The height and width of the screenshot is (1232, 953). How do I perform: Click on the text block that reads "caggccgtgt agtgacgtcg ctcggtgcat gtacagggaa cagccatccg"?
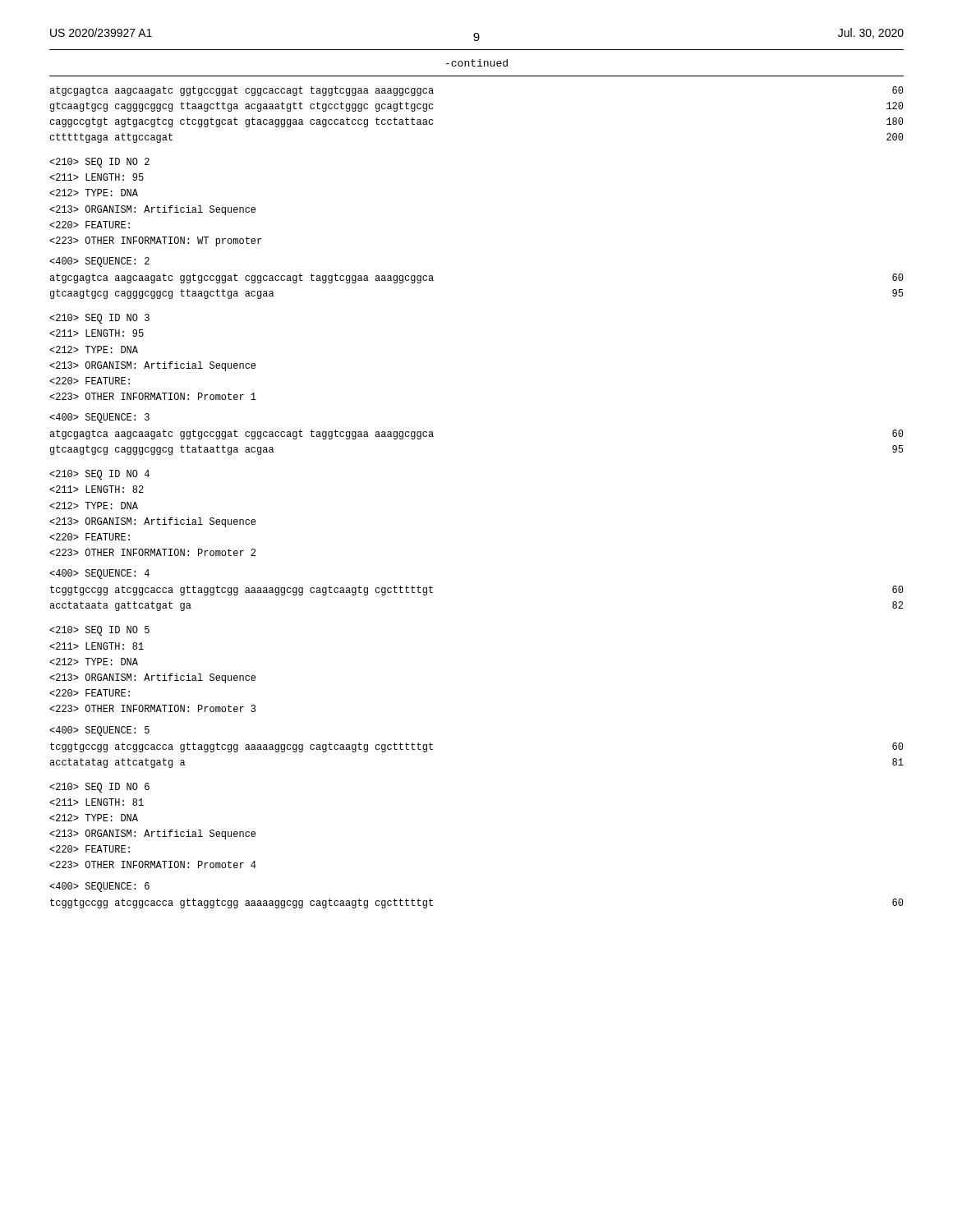[235, 122]
